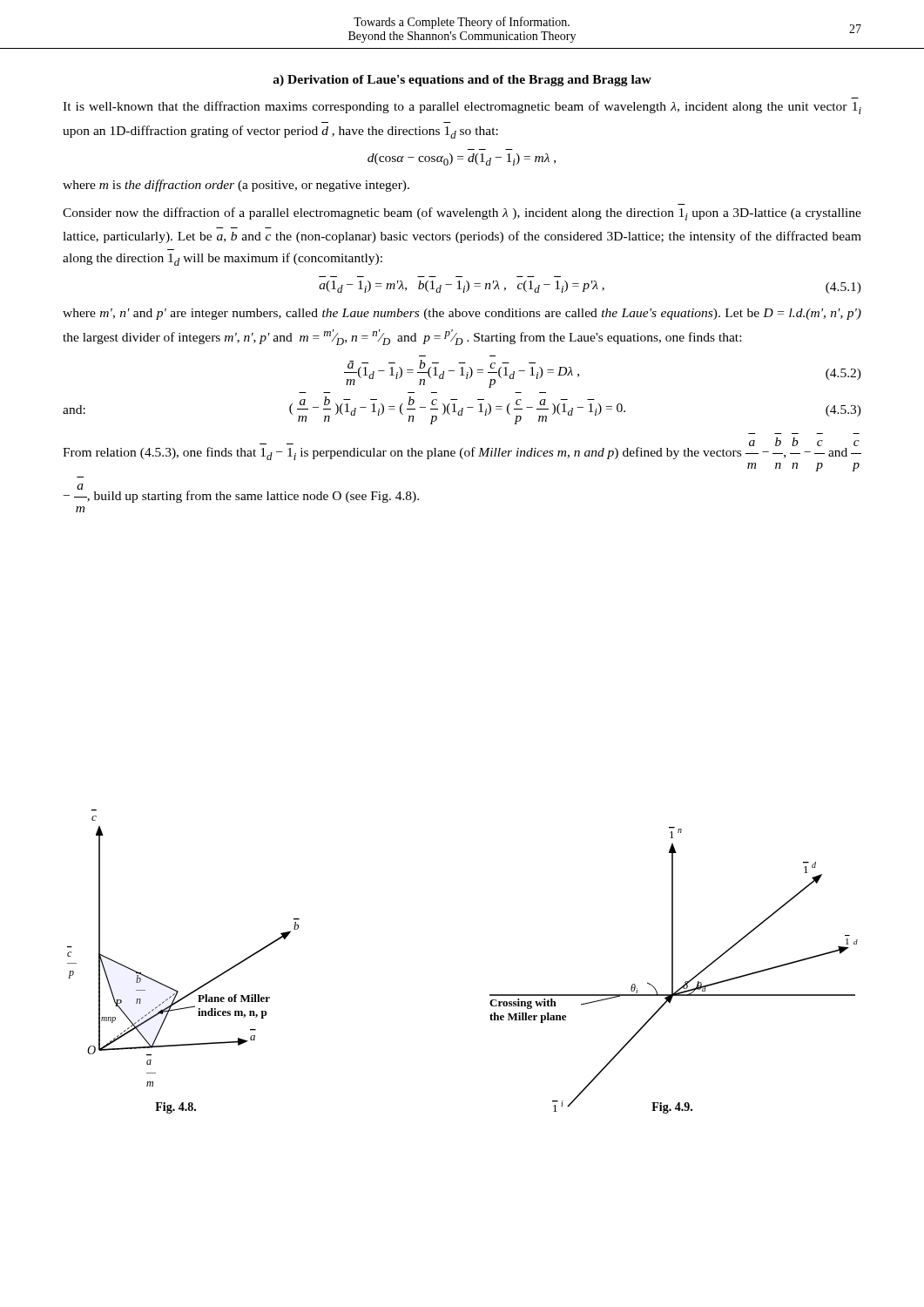Find the passage starting "From relation (4.5.3), one finds"
This screenshot has height=1307, width=924.
pos(462,449)
